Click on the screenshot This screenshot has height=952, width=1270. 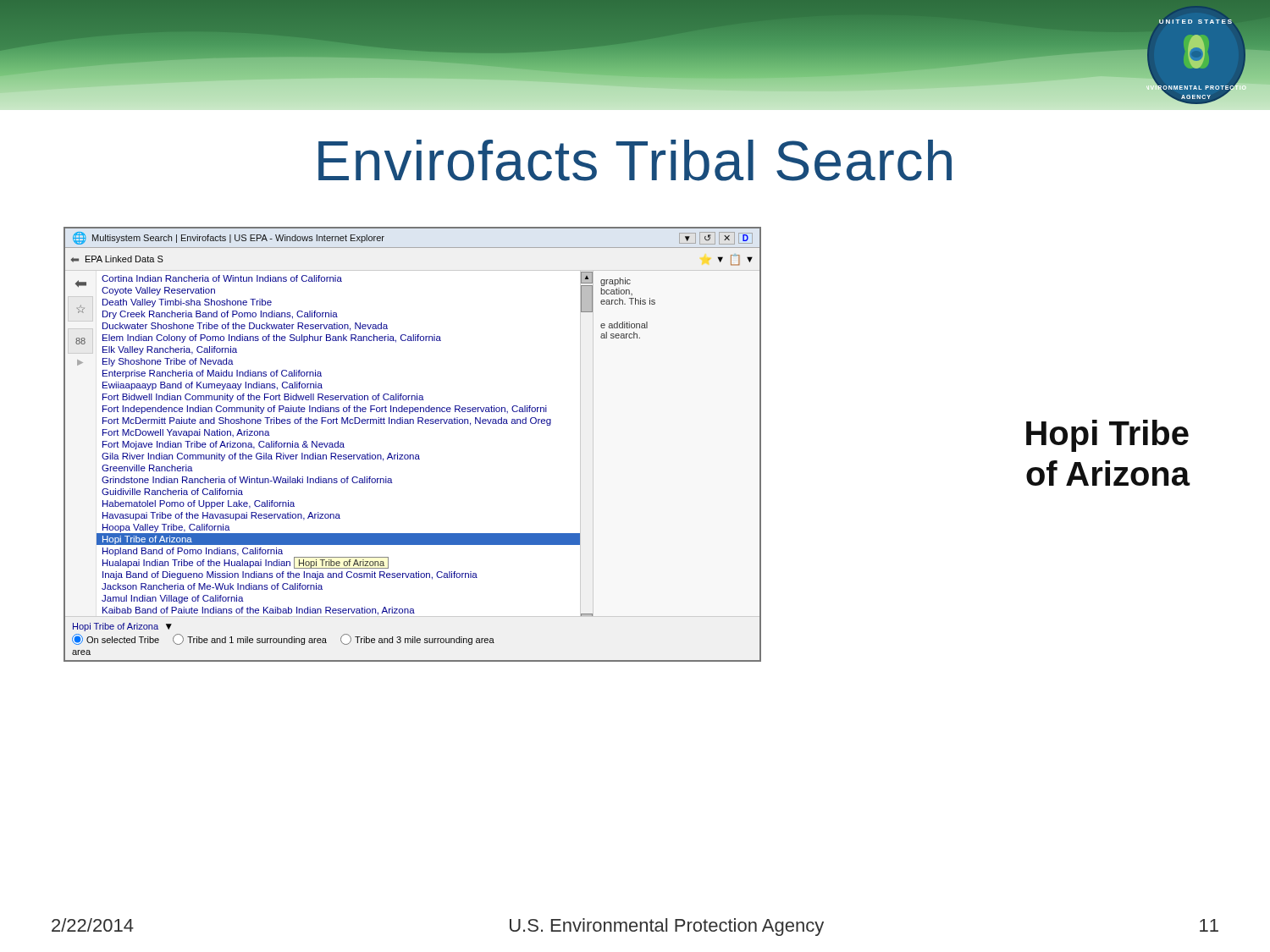click(x=412, y=444)
